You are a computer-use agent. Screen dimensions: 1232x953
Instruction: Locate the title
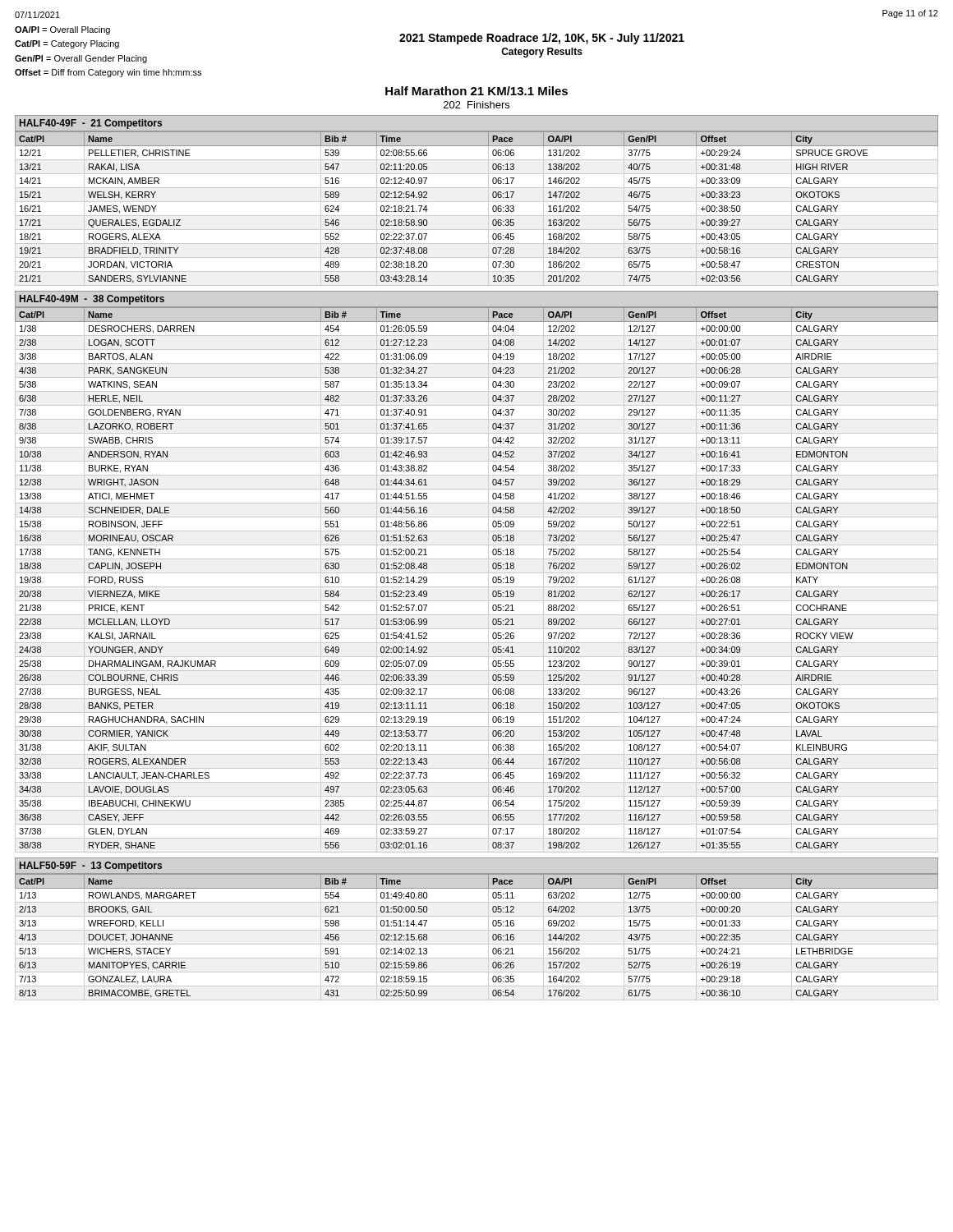pyautogui.click(x=476, y=91)
